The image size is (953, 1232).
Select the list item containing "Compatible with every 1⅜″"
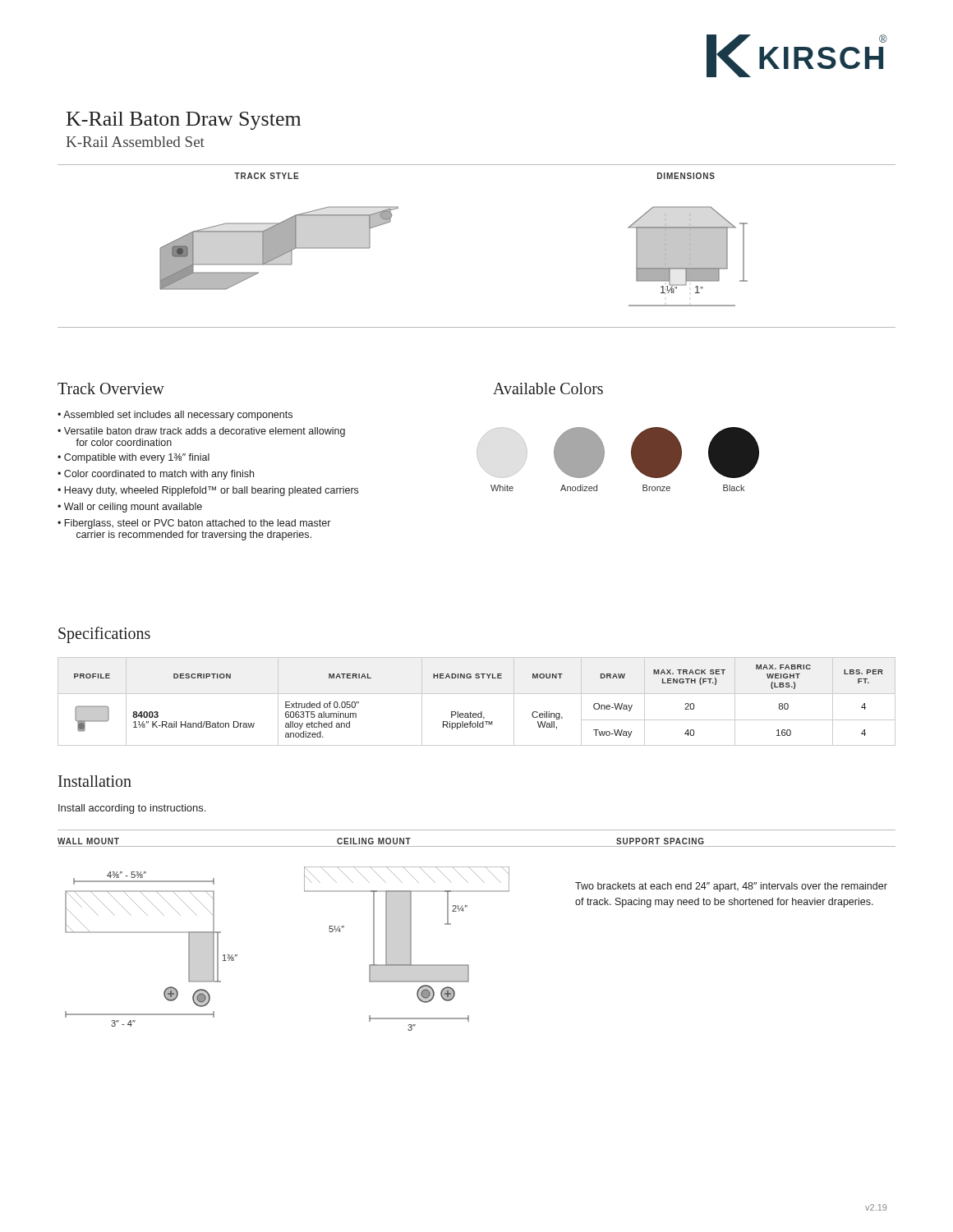pos(137,458)
